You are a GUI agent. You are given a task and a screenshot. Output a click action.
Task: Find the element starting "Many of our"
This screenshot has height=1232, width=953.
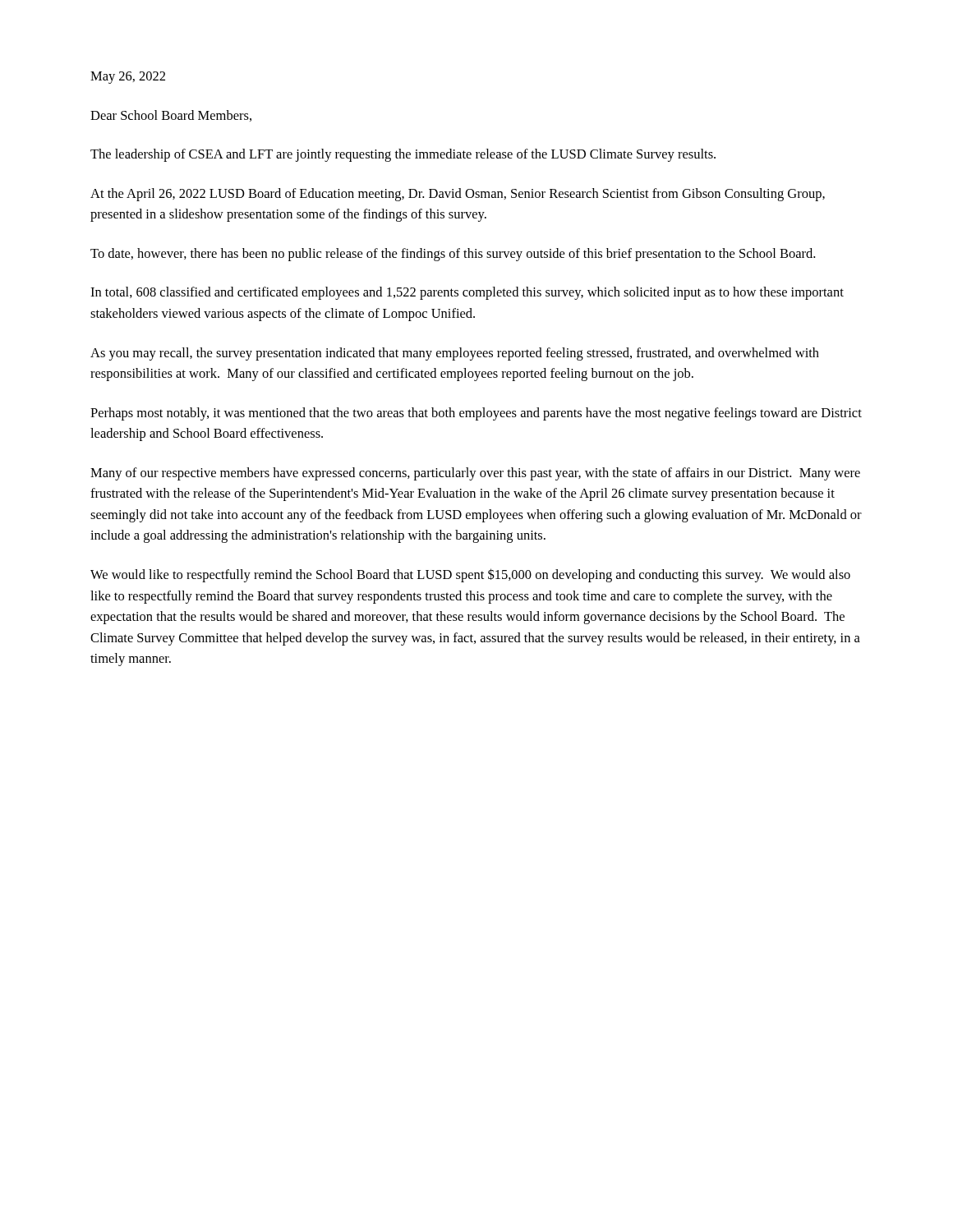[x=476, y=504]
